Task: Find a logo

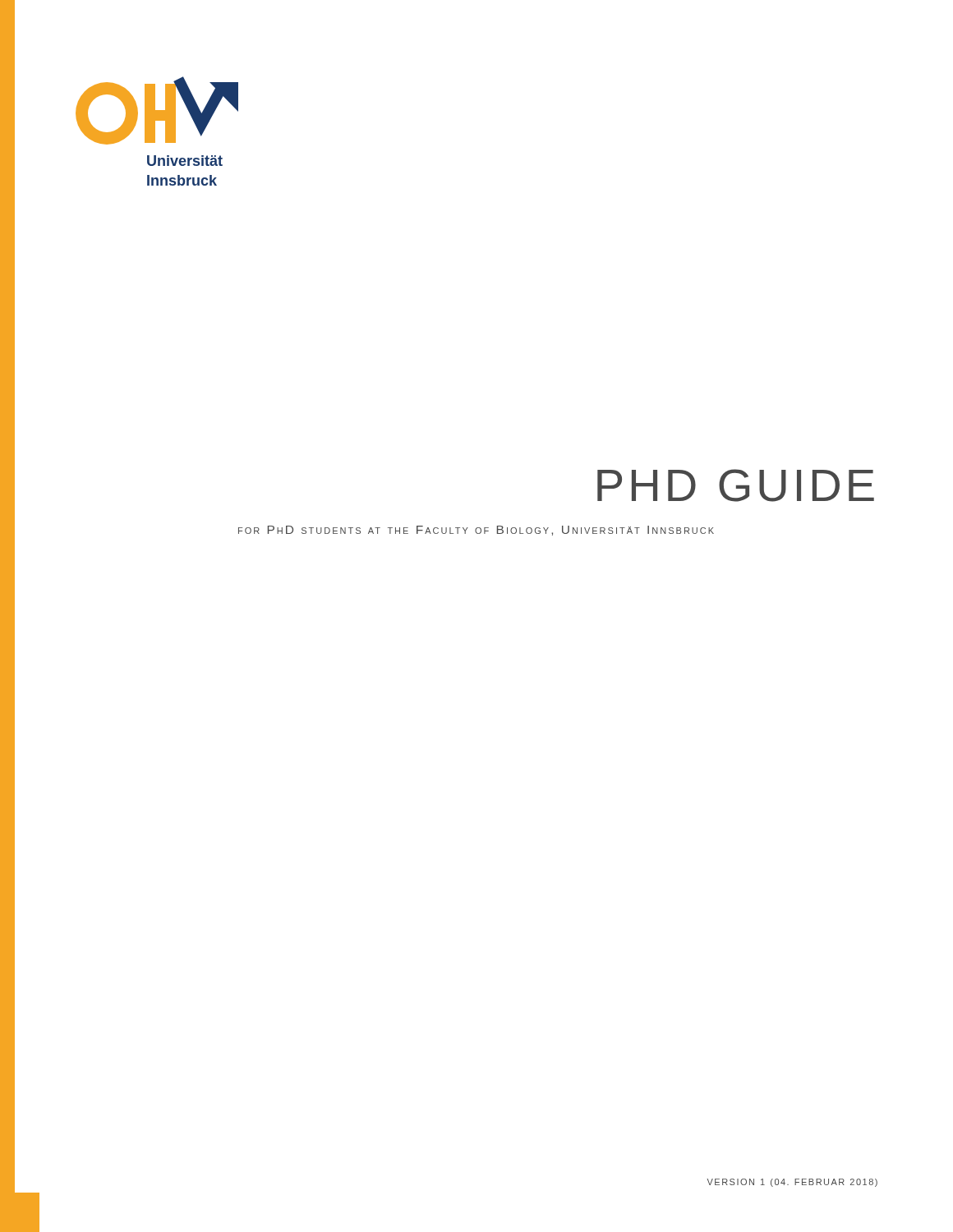Action: 189,145
